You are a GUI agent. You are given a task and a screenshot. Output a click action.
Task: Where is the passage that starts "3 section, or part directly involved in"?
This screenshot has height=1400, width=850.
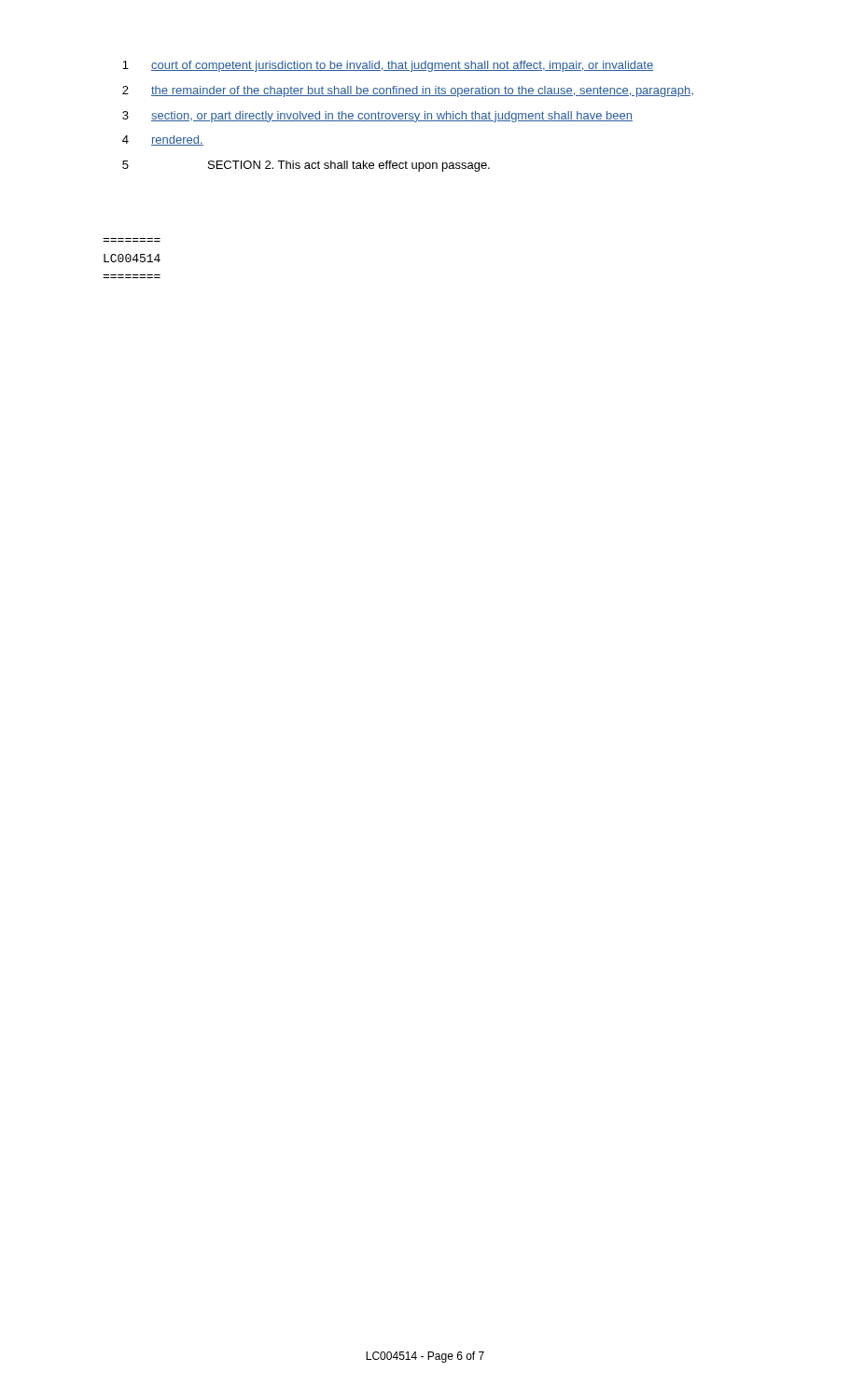coord(439,116)
